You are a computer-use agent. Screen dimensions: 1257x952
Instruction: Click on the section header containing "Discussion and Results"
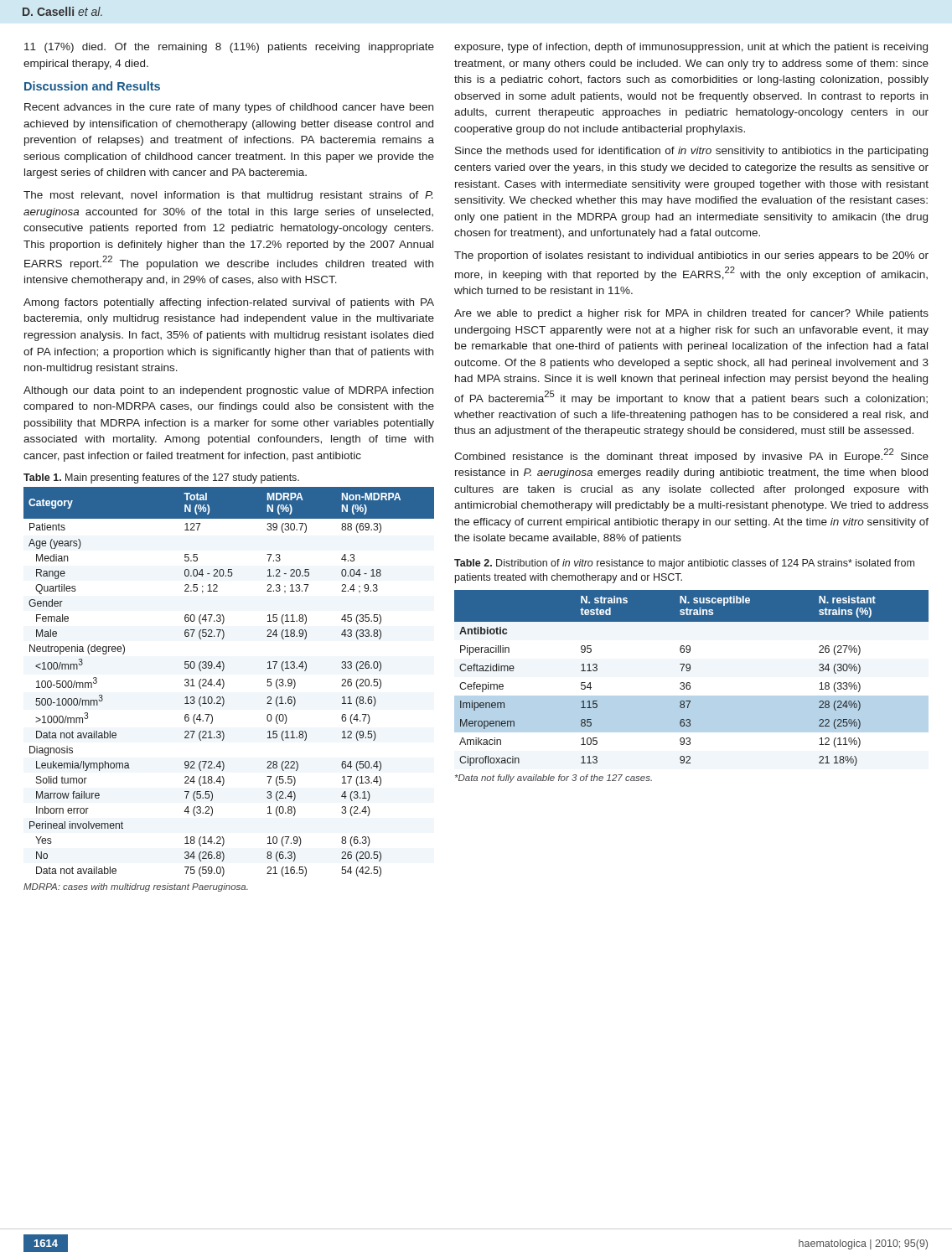pyautogui.click(x=92, y=86)
